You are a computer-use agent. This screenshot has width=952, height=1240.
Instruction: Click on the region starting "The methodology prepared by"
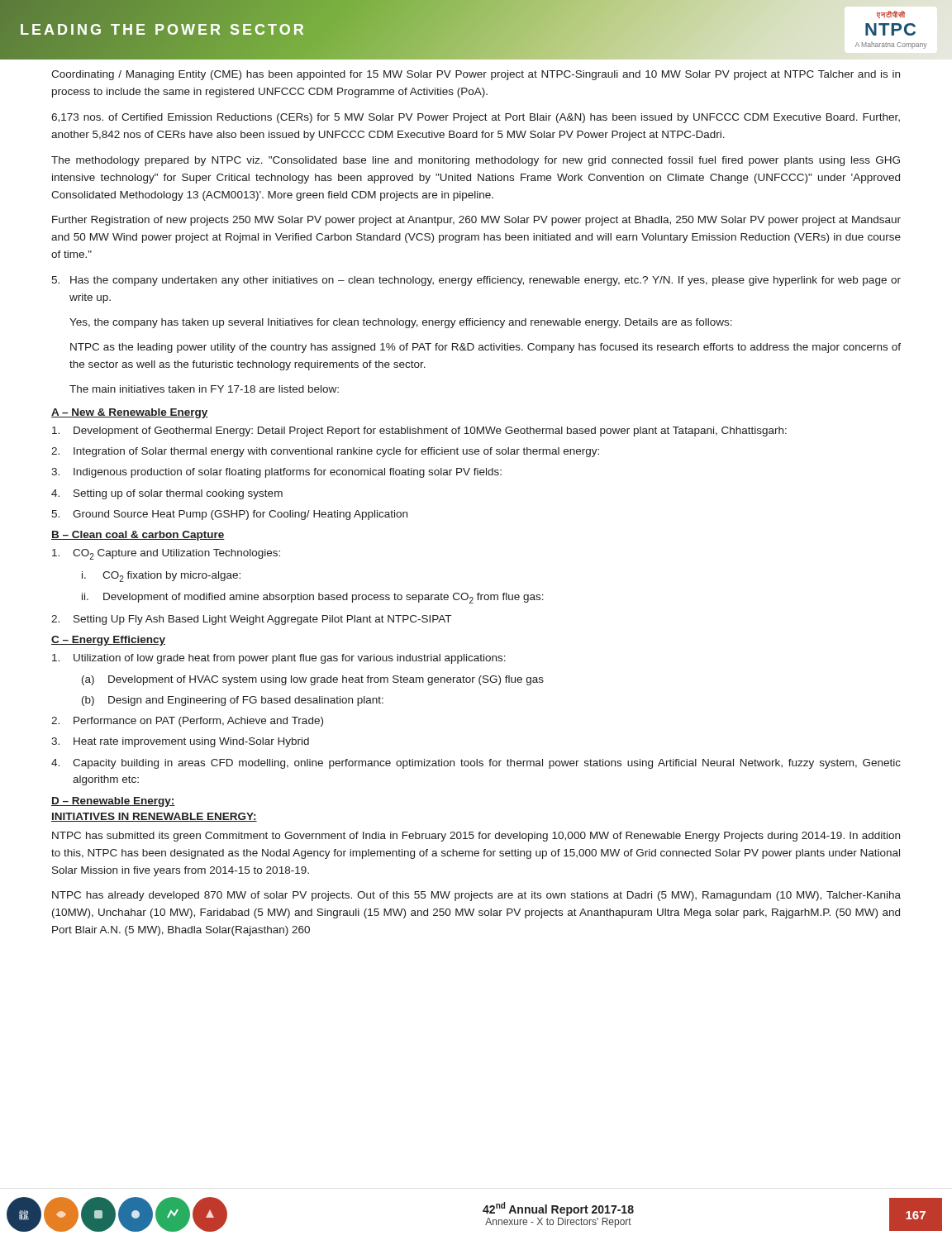point(476,177)
